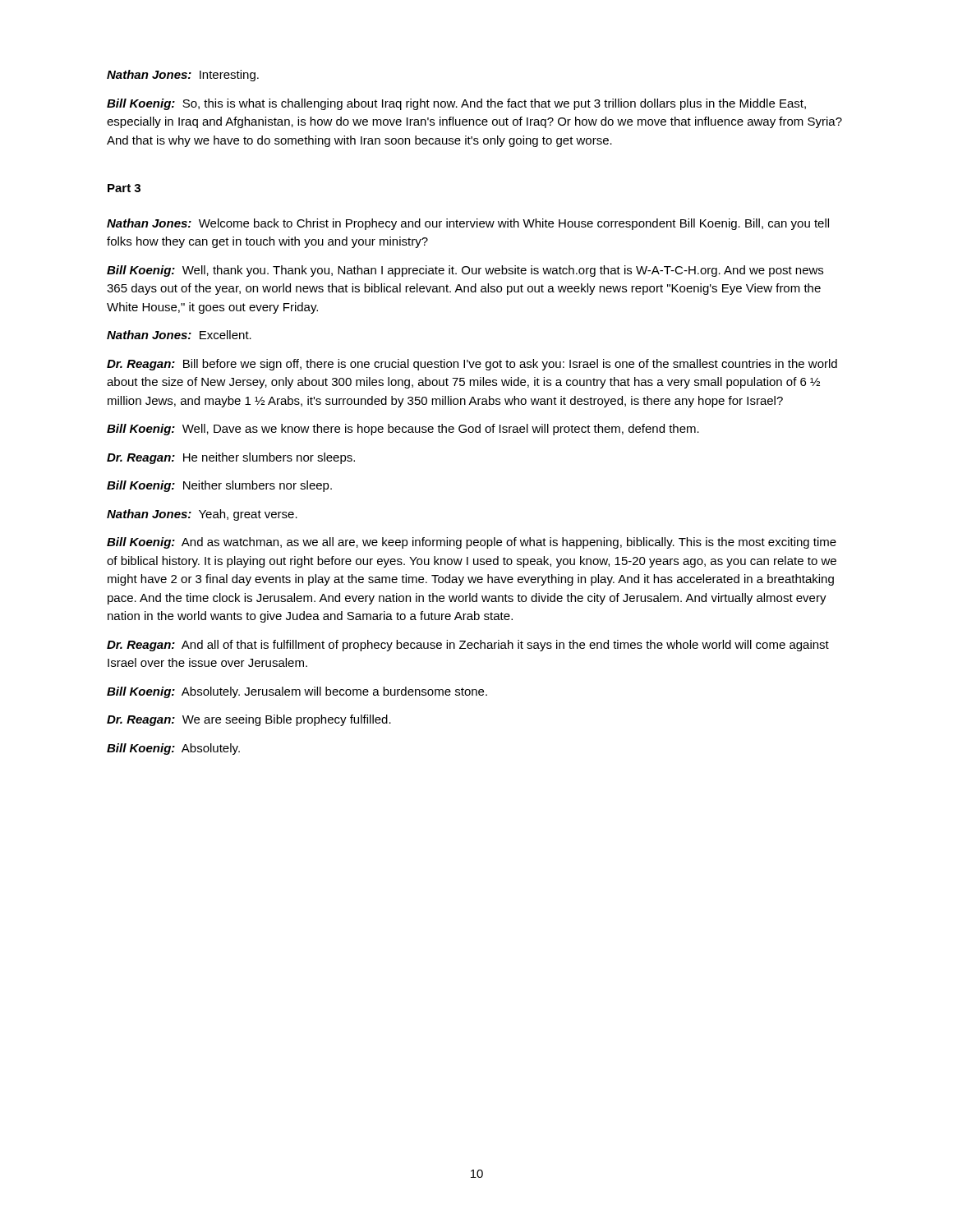Find the block starting "Nathan Jones: Excellent."
953x1232 pixels.
179,335
